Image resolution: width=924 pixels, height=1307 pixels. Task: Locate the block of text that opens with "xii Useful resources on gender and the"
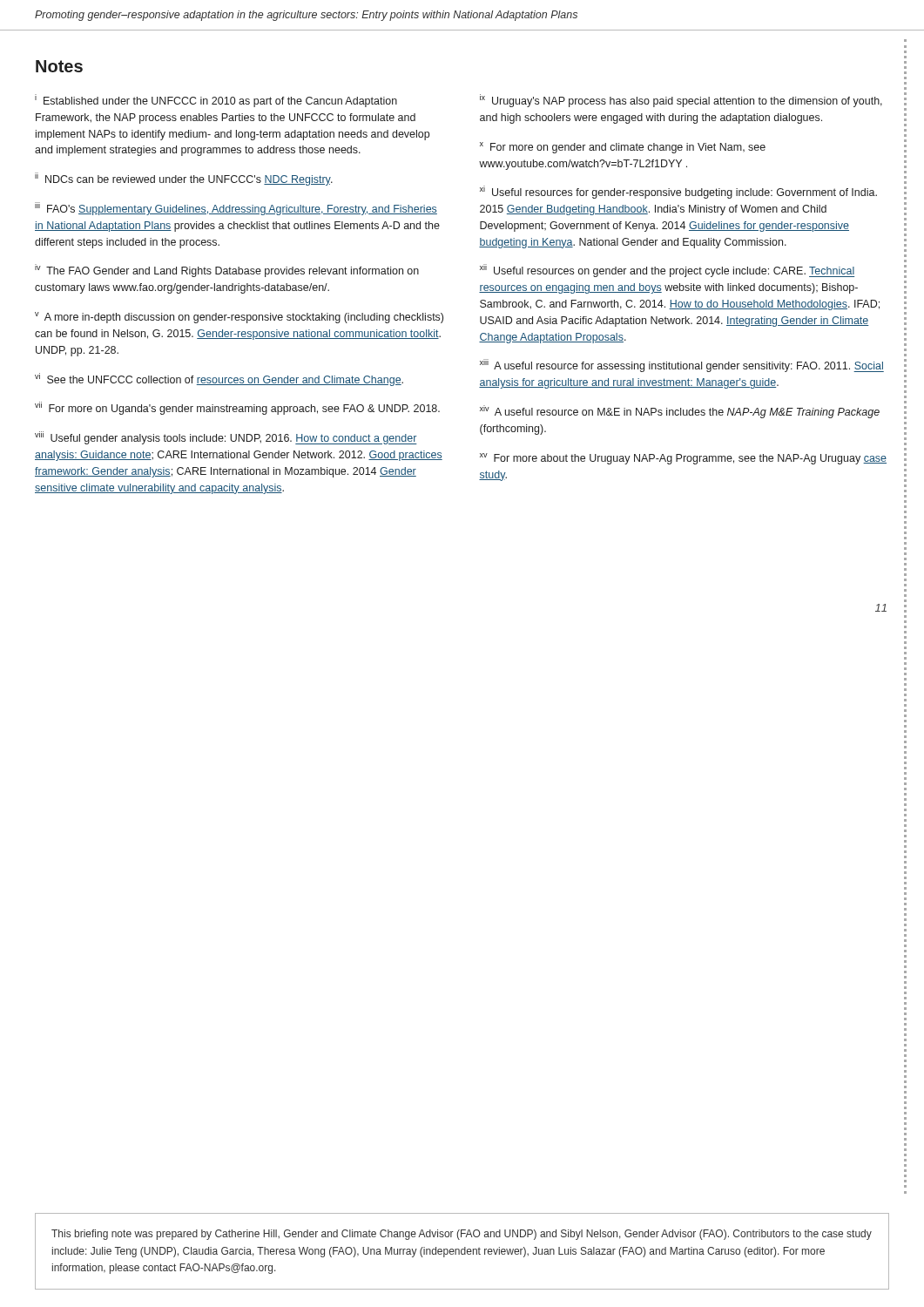point(680,303)
